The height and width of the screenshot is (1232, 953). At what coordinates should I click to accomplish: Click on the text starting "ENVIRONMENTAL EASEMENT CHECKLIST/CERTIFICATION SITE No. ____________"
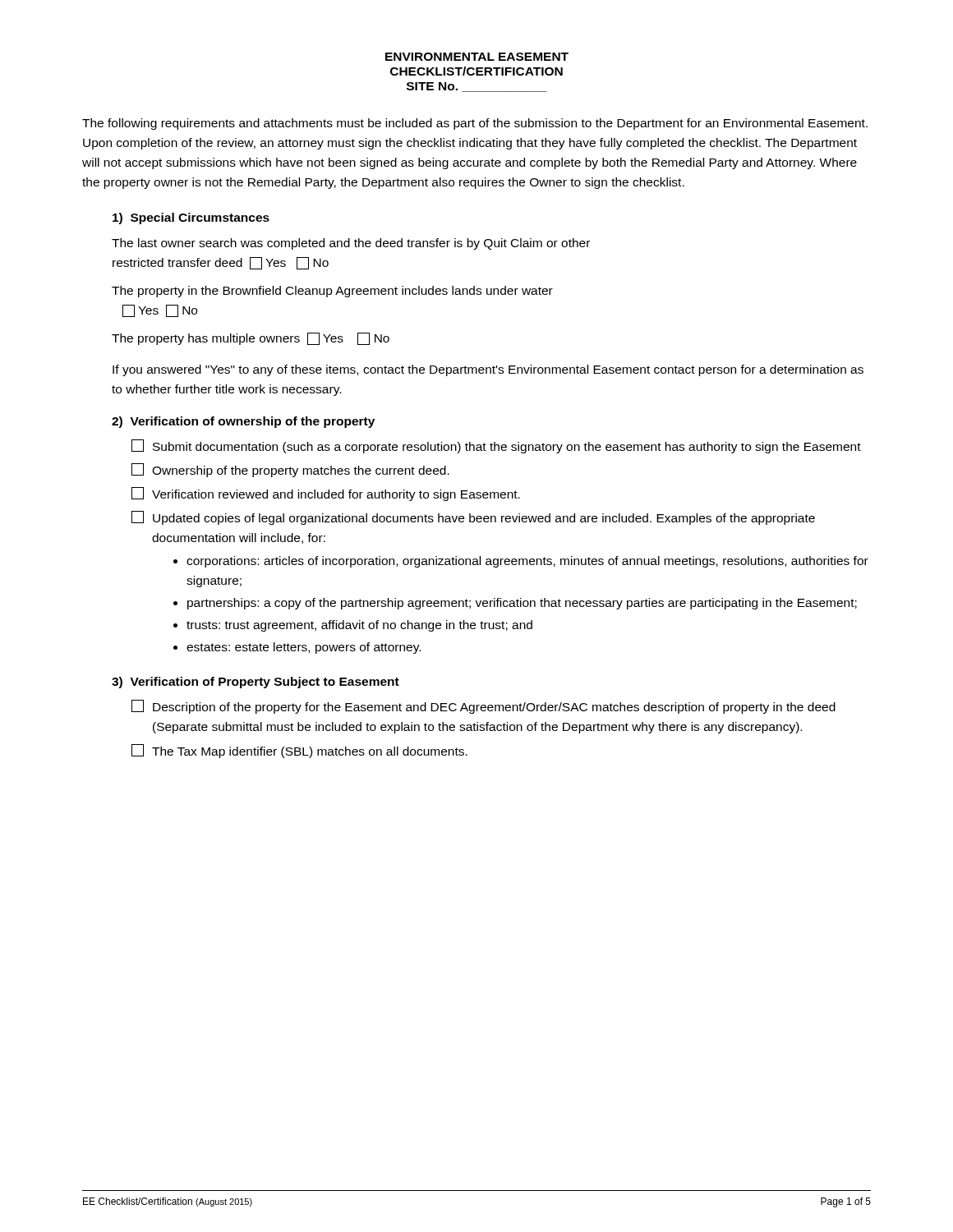476,71
